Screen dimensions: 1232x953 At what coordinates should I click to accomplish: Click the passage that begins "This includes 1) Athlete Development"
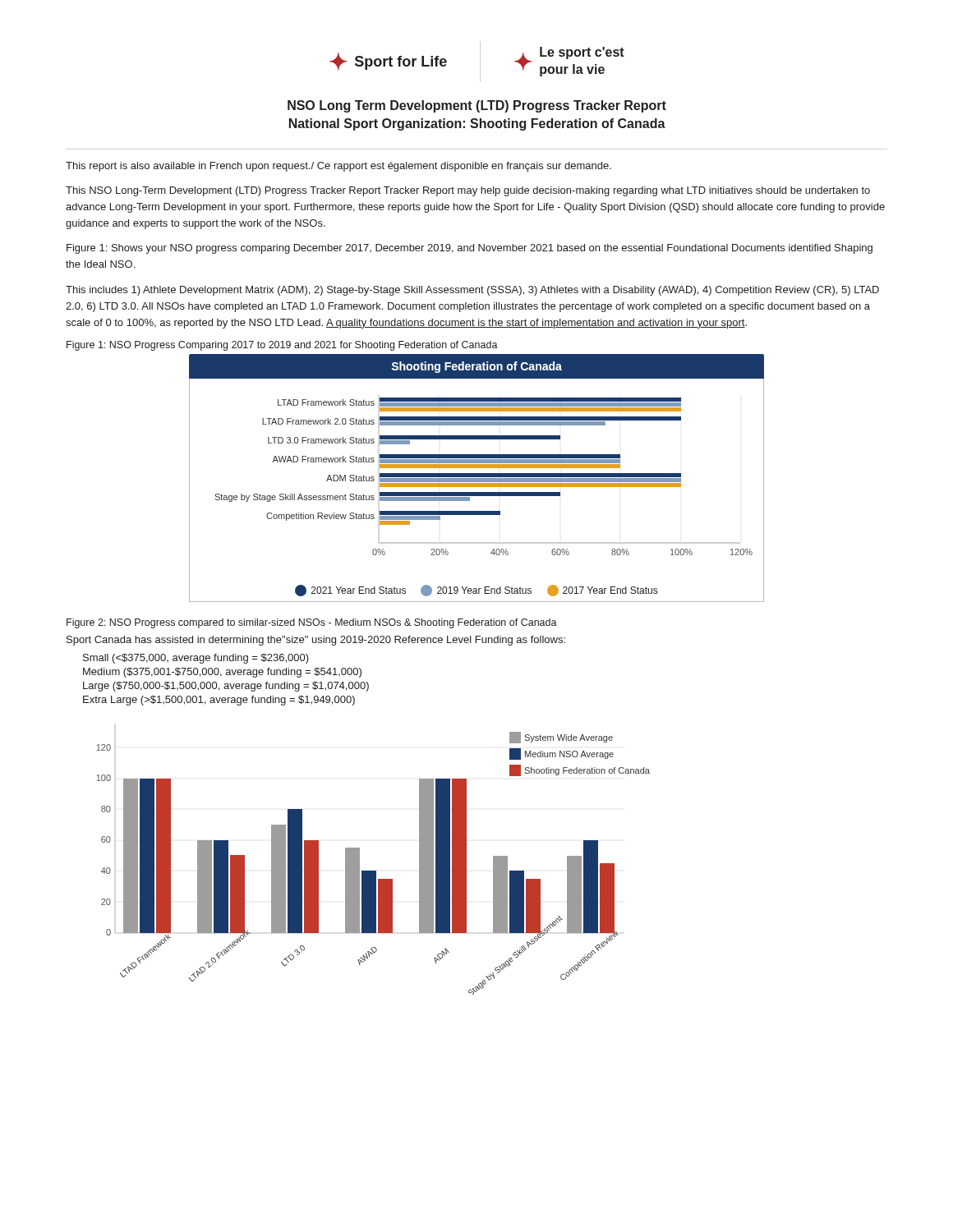click(473, 306)
